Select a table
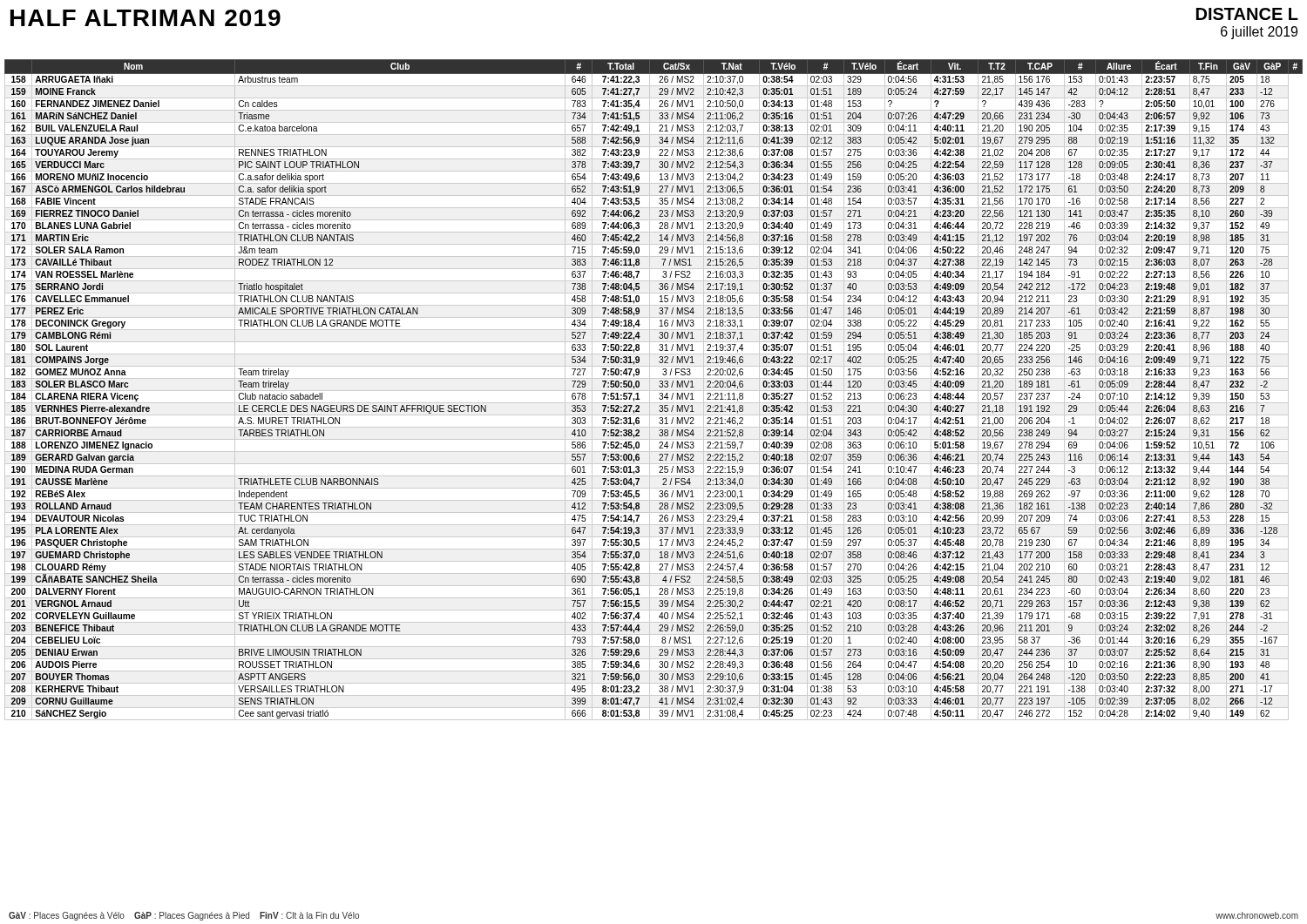Image resolution: width=1307 pixels, height=924 pixels. tap(654, 479)
